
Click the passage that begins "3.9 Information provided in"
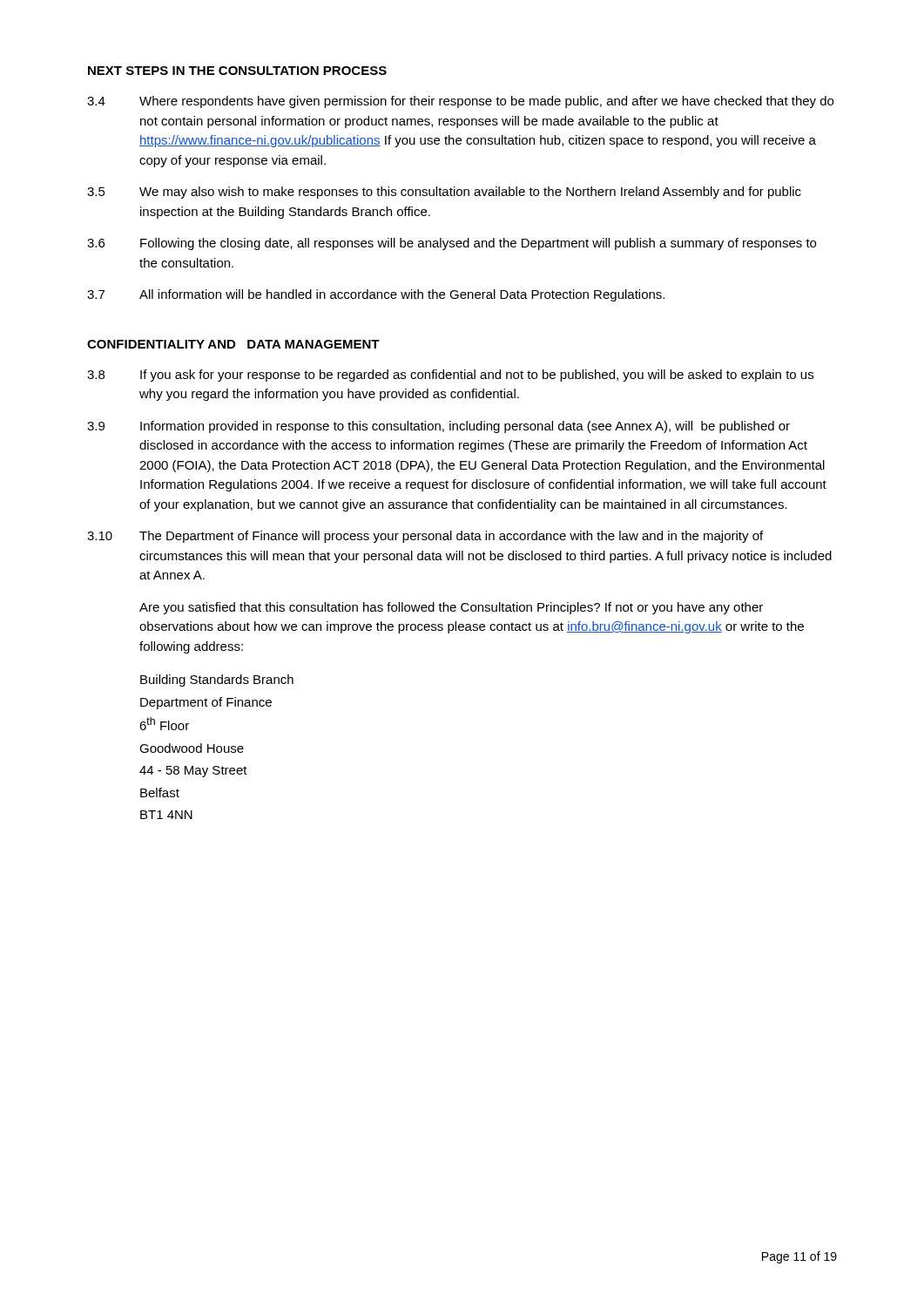[x=462, y=465]
